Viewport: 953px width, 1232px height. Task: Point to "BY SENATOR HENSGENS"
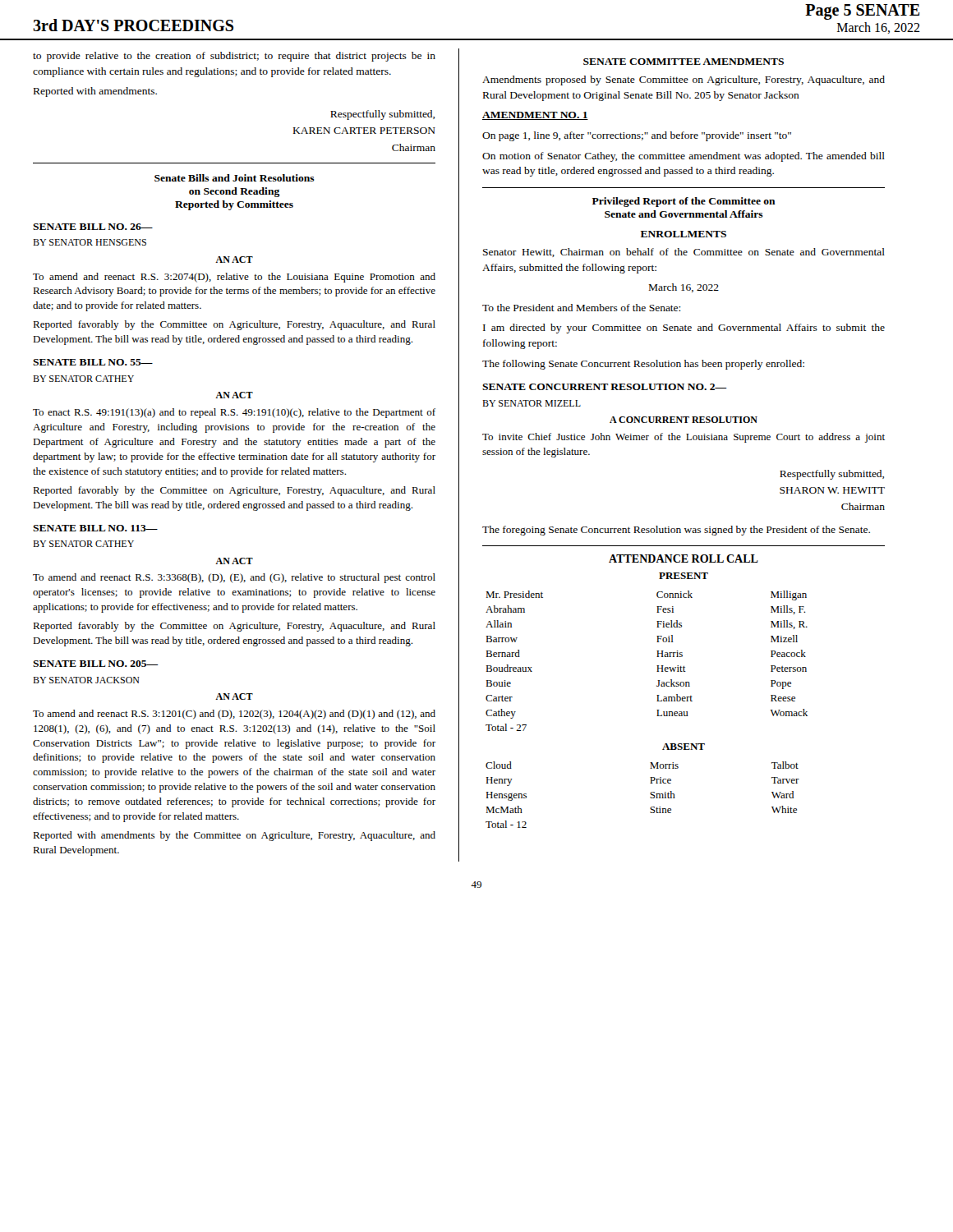pos(90,242)
